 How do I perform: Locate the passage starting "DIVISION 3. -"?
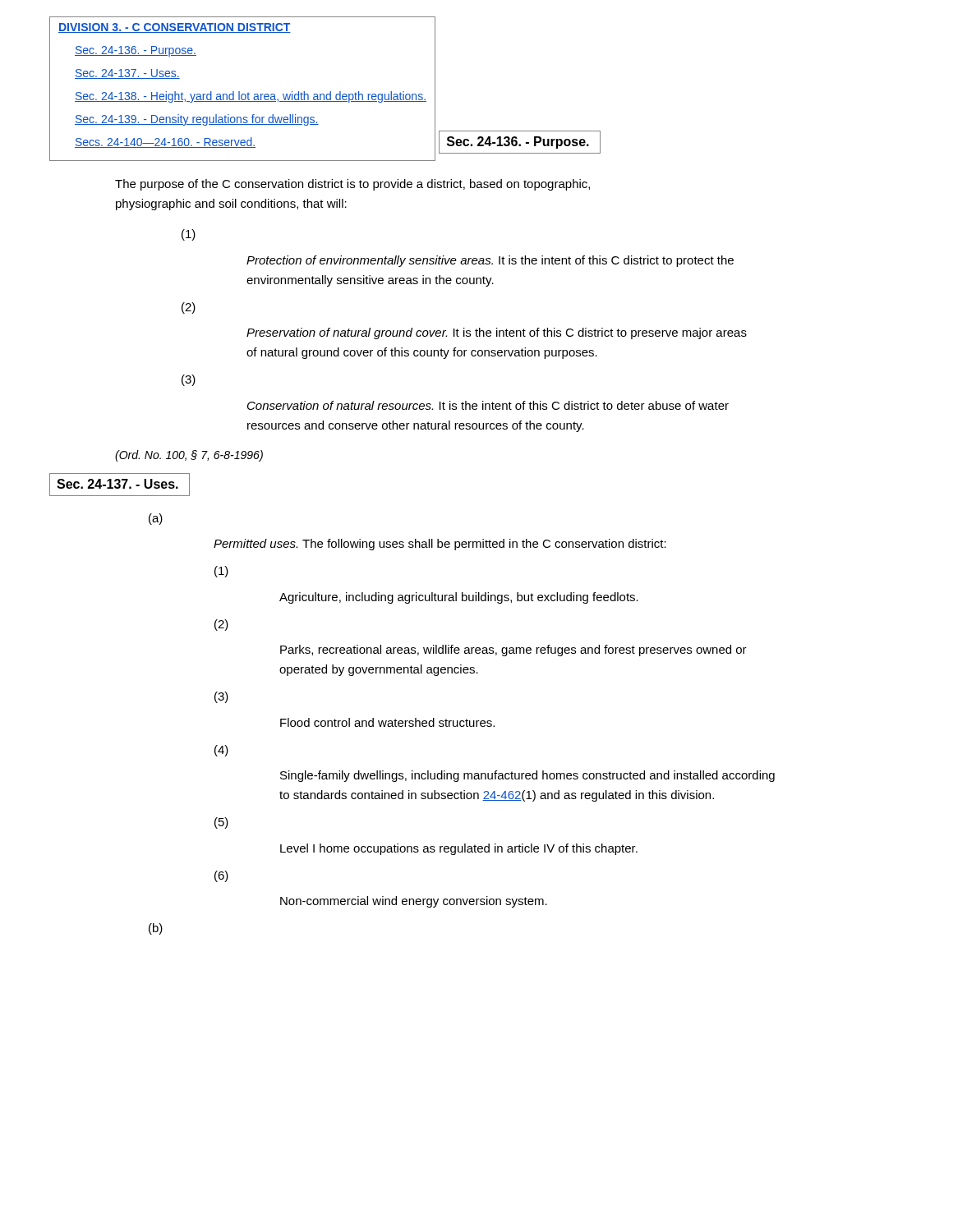pyautogui.click(x=242, y=87)
